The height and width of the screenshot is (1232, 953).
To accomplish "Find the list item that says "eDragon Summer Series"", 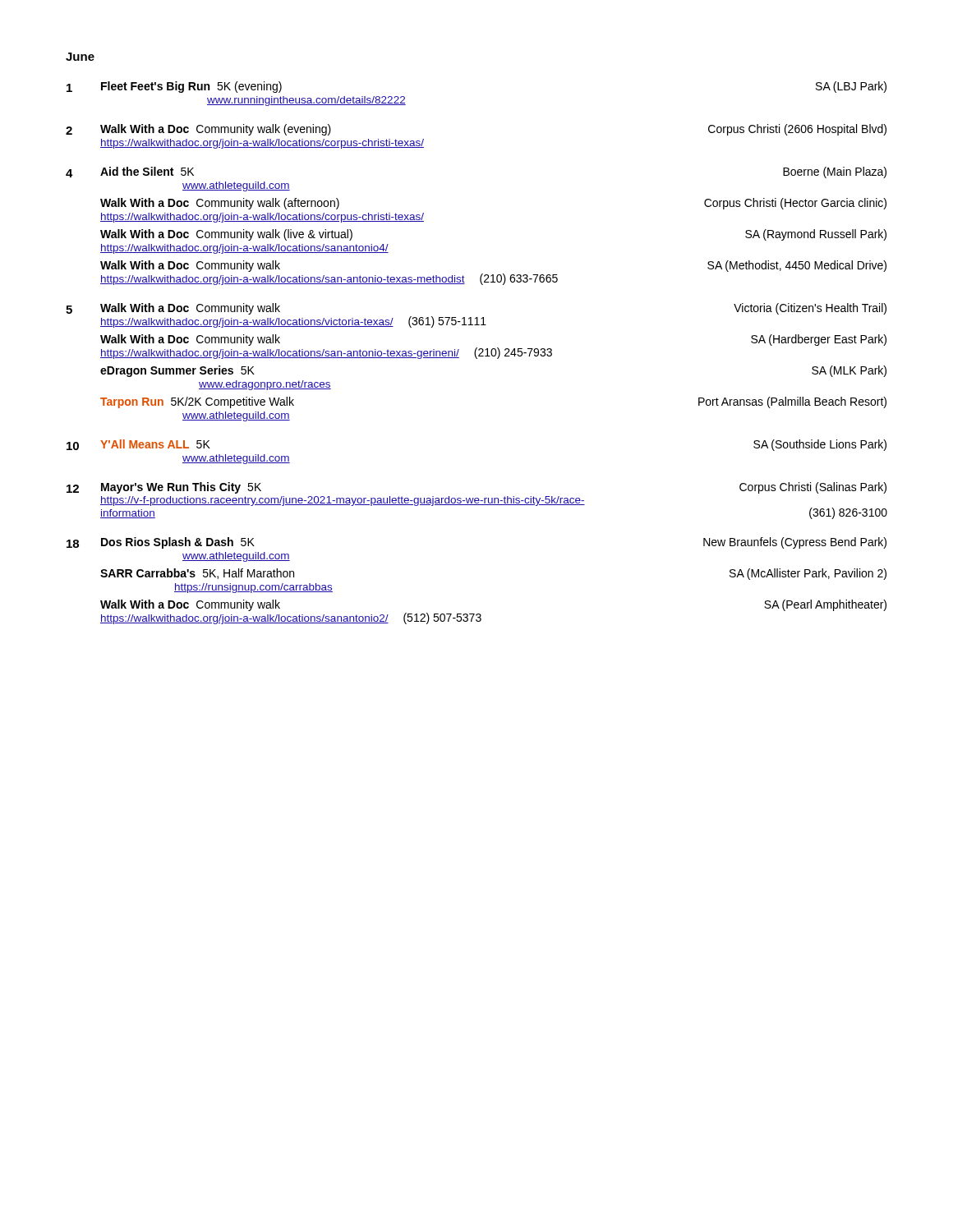I will coord(180,371).
